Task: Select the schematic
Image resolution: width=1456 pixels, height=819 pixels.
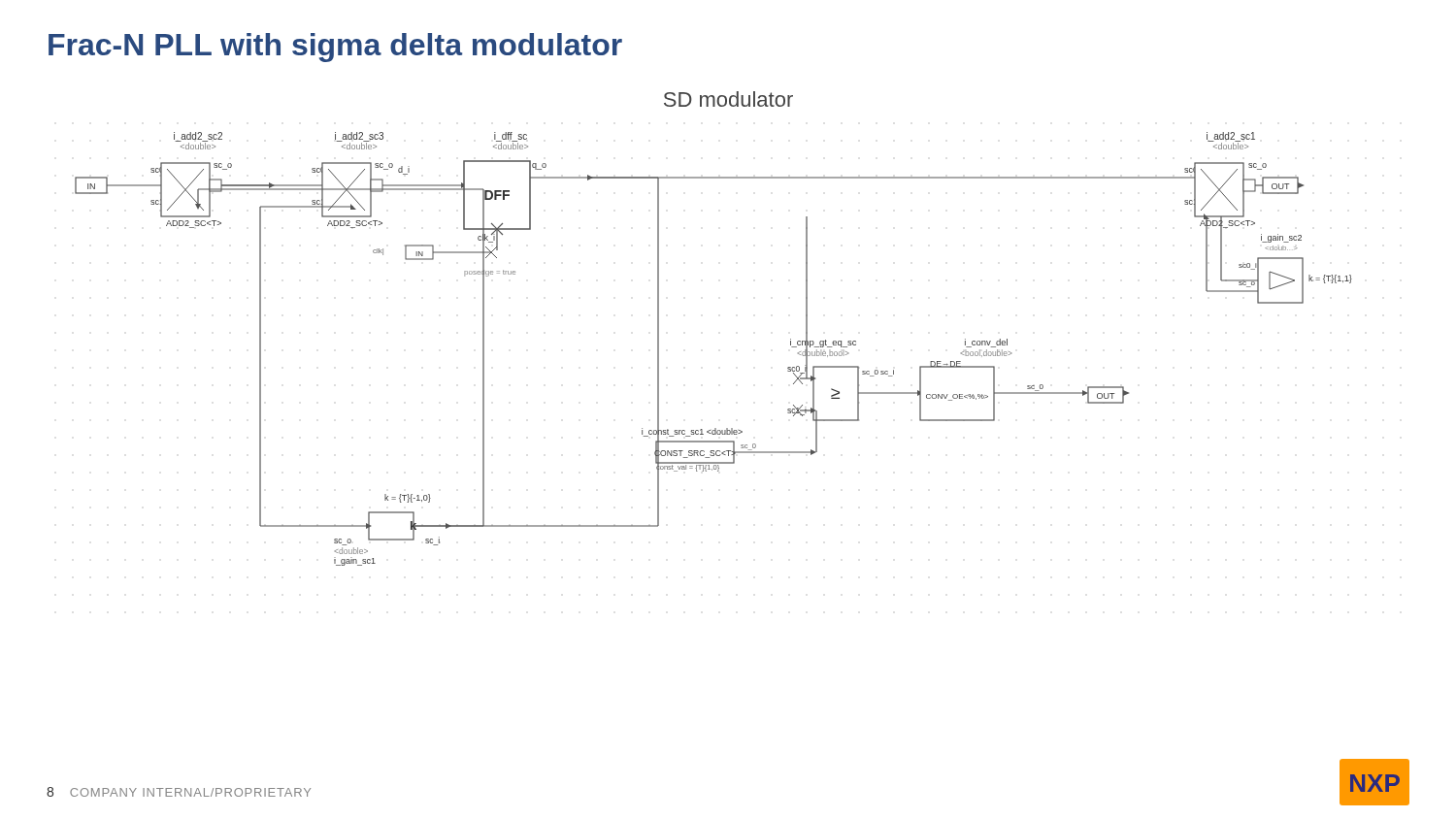Action: point(726,372)
